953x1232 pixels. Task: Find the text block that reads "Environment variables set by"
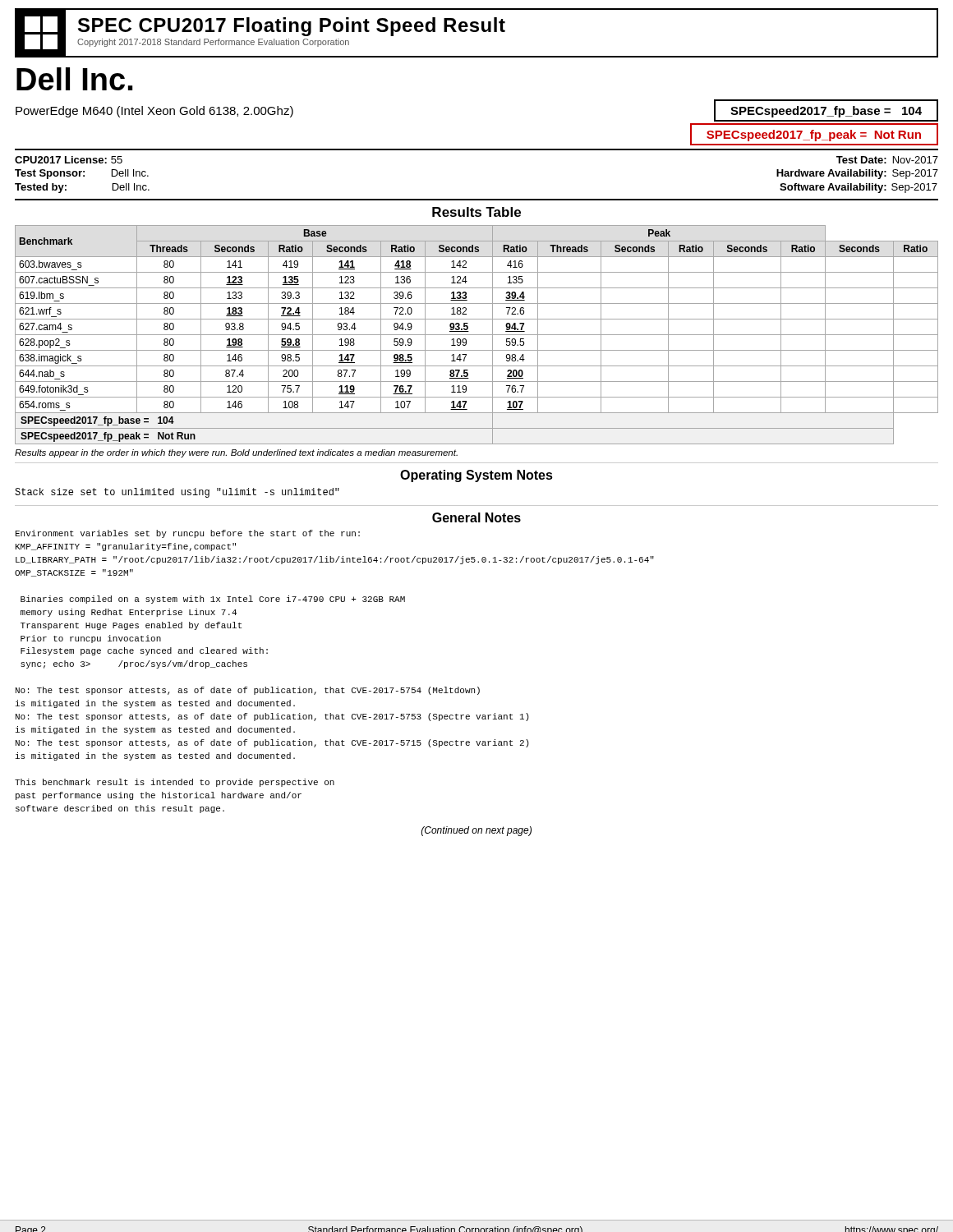tap(188, 534)
